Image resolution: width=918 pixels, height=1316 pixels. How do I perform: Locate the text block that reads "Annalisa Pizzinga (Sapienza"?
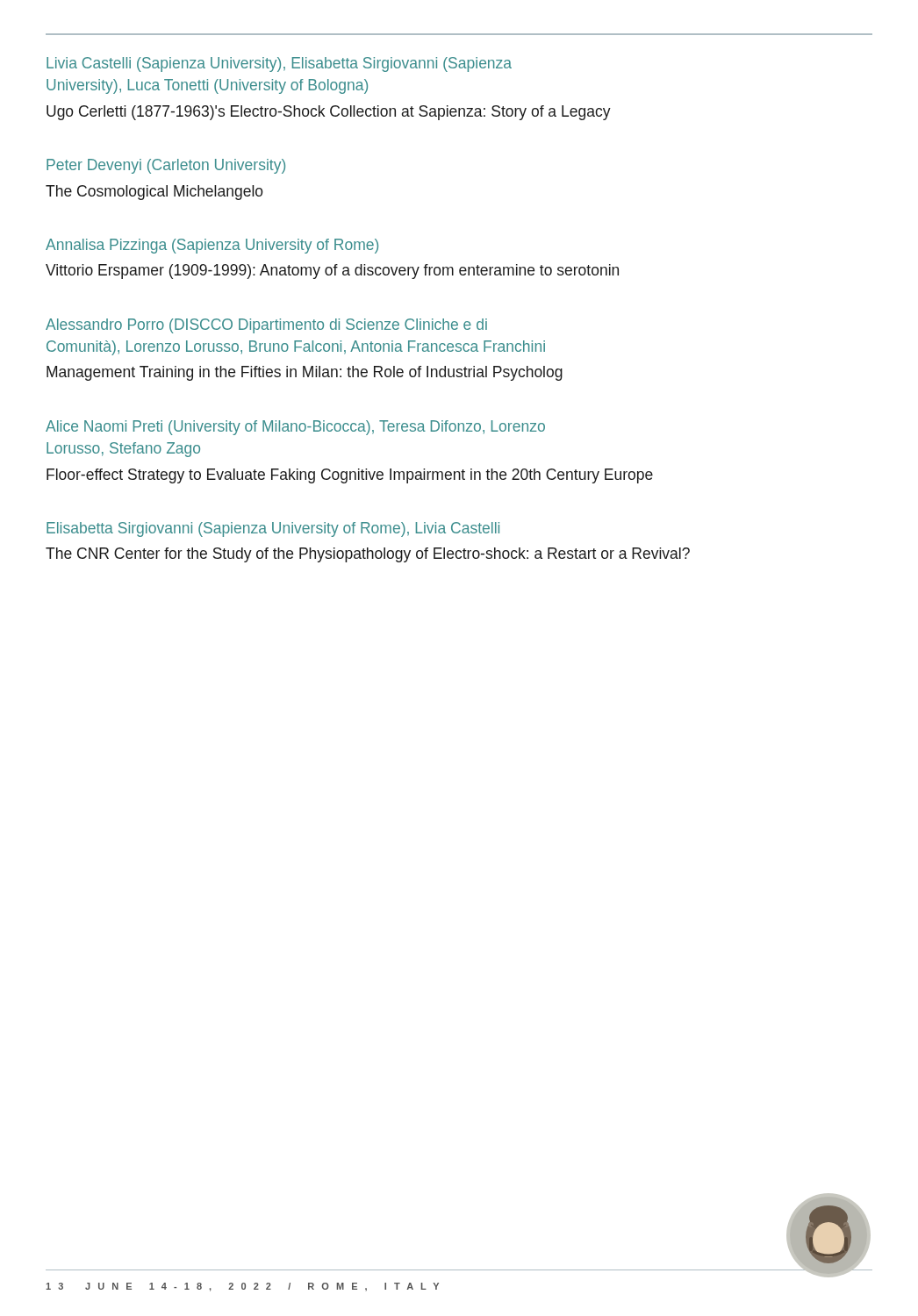click(459, 258)
